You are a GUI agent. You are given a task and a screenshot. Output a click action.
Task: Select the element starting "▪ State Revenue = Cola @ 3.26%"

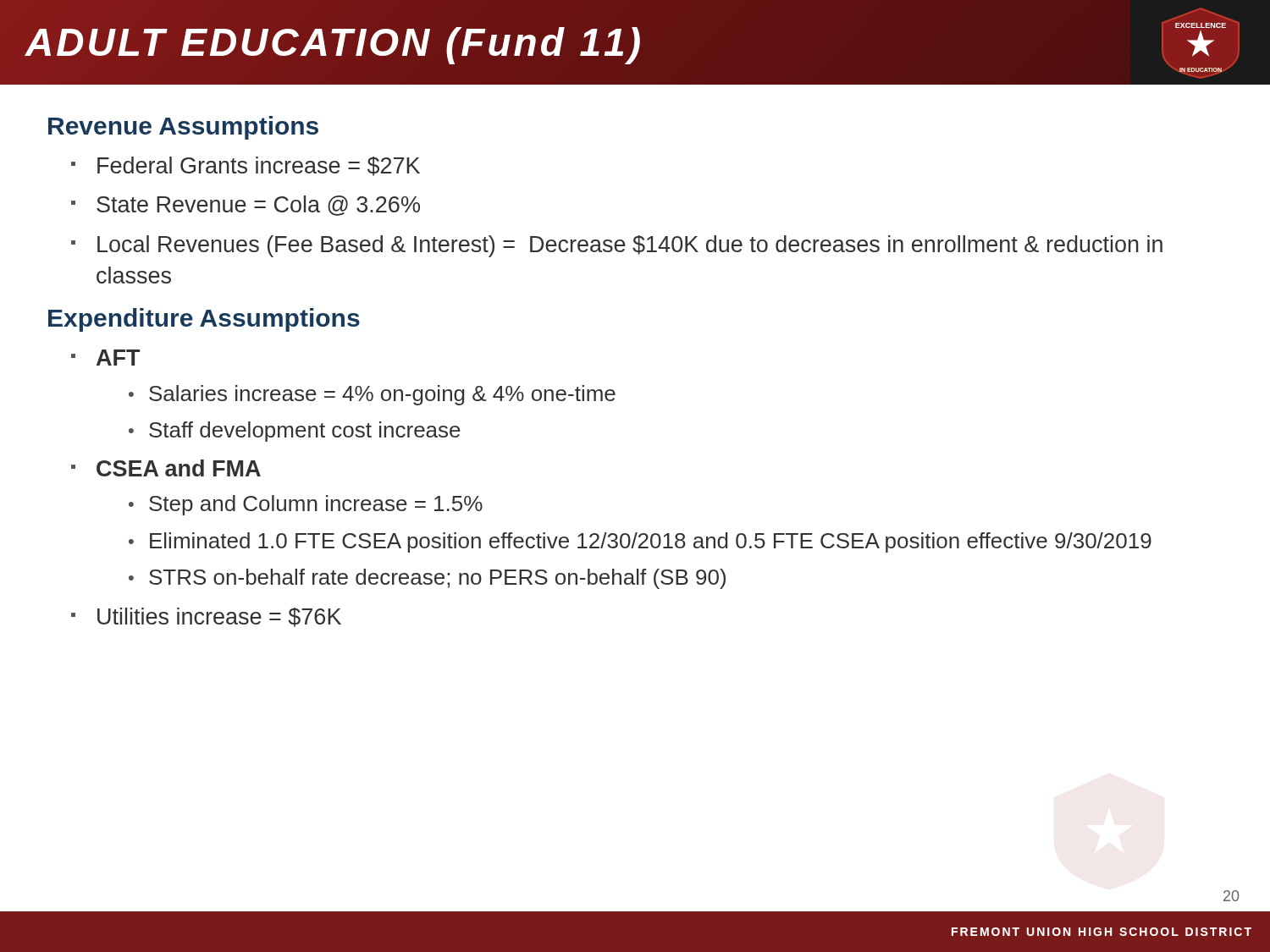pyautogui.click(x=245, y=205)
